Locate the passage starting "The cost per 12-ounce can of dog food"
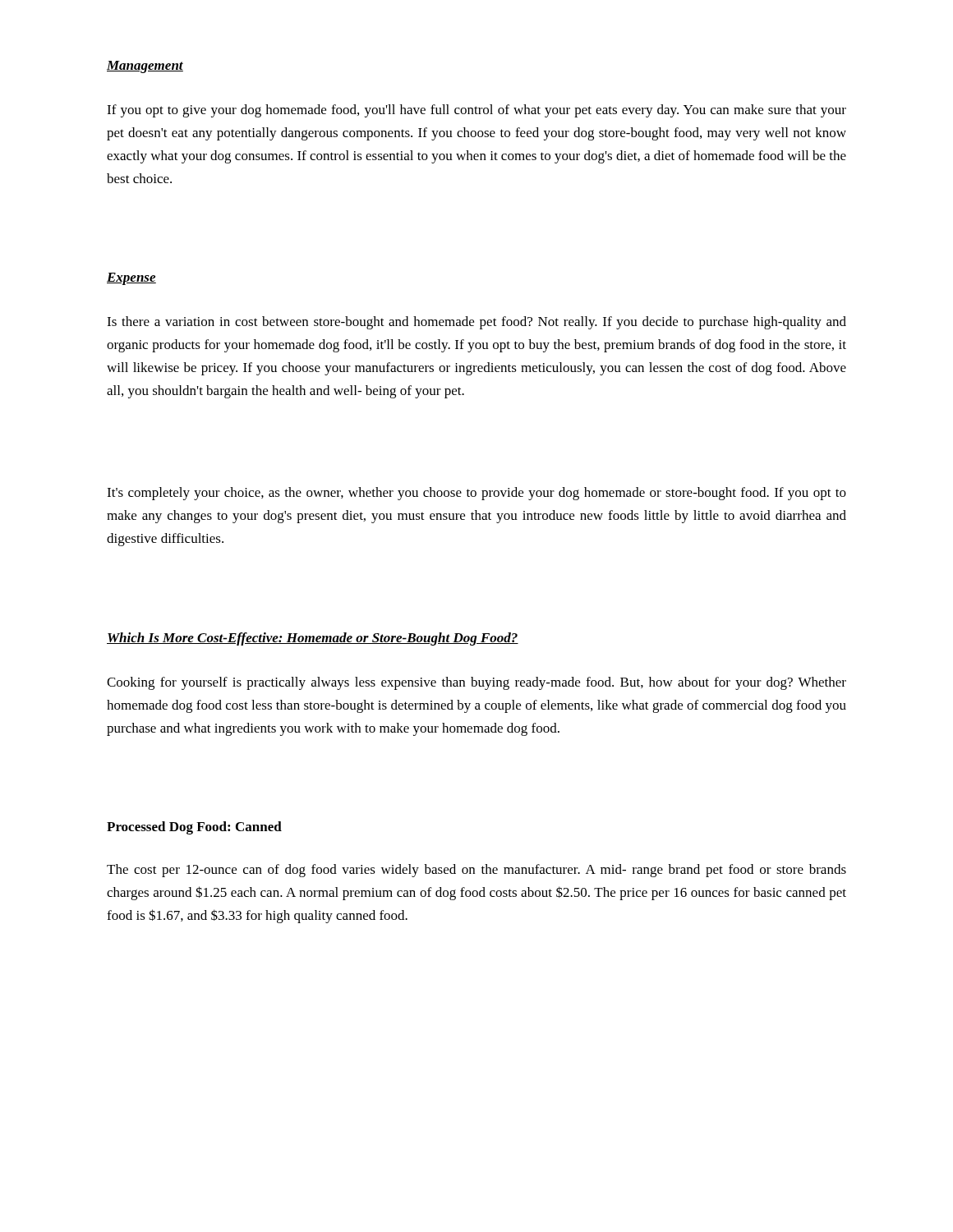This screenshot has width=953, height=1232. (x=476, y=892)
